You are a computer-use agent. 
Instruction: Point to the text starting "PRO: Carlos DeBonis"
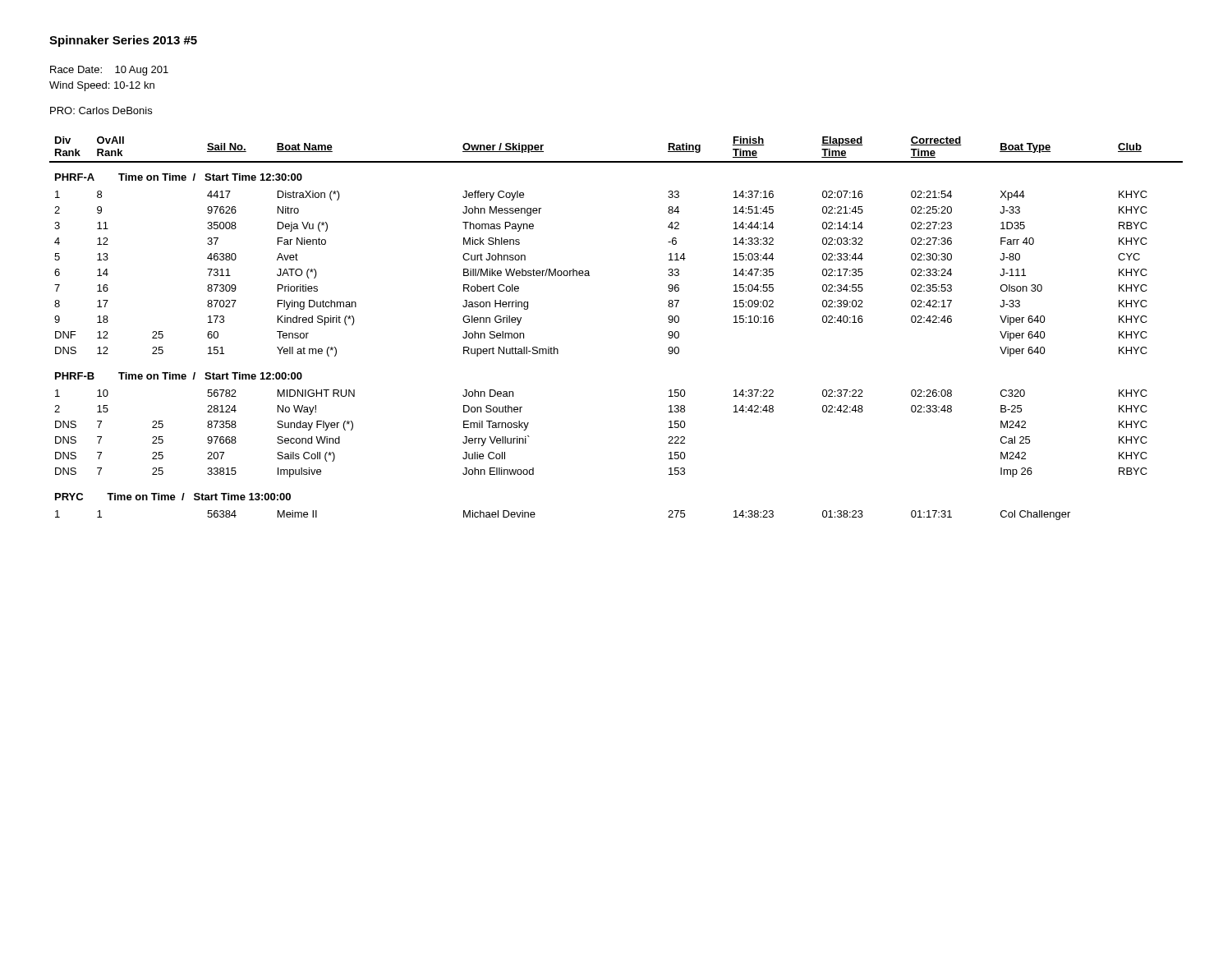[101, 111]
